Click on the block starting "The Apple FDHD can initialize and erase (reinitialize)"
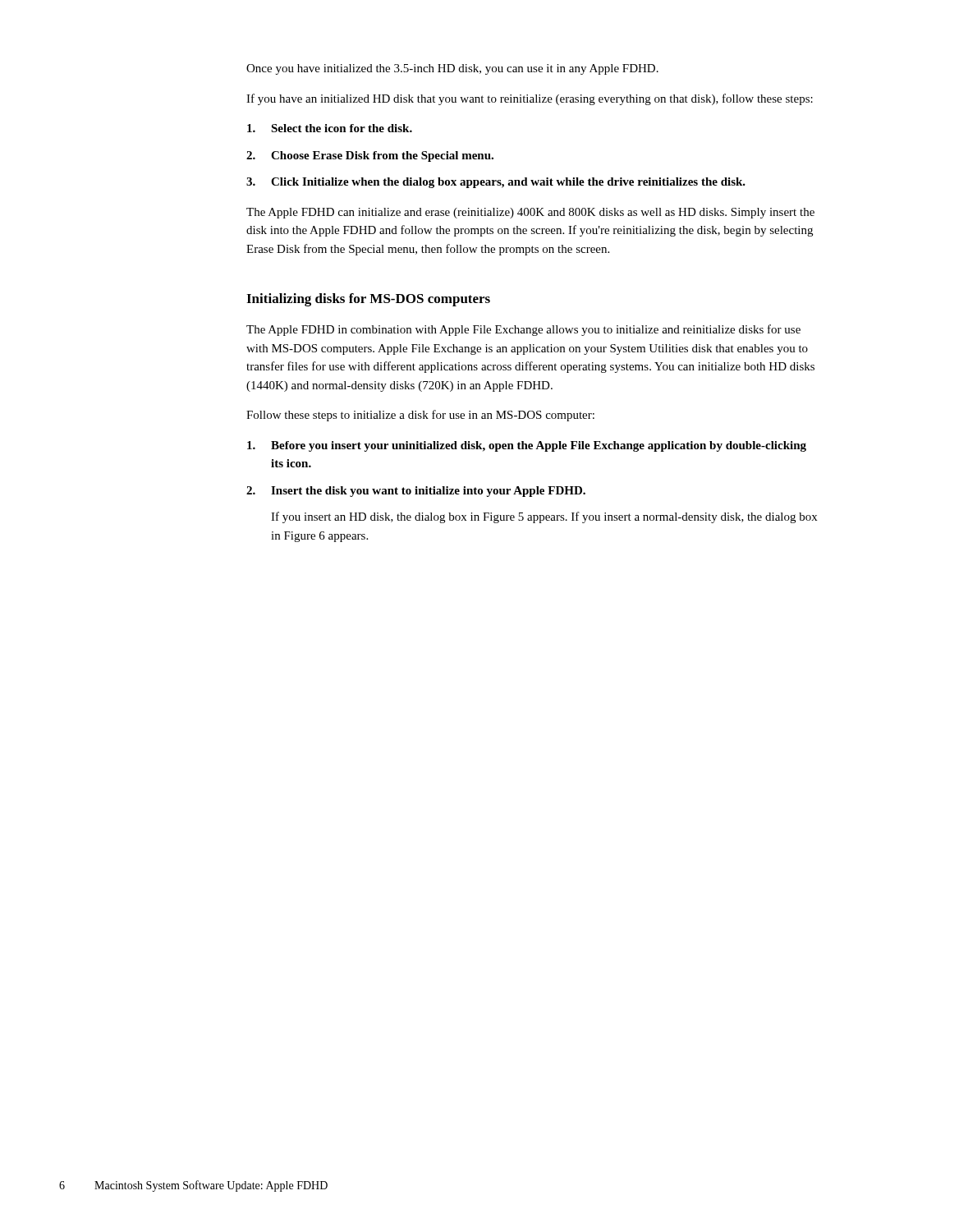Image resolution: width=968 pixels, height=1232 pixels. coord(531,230)
